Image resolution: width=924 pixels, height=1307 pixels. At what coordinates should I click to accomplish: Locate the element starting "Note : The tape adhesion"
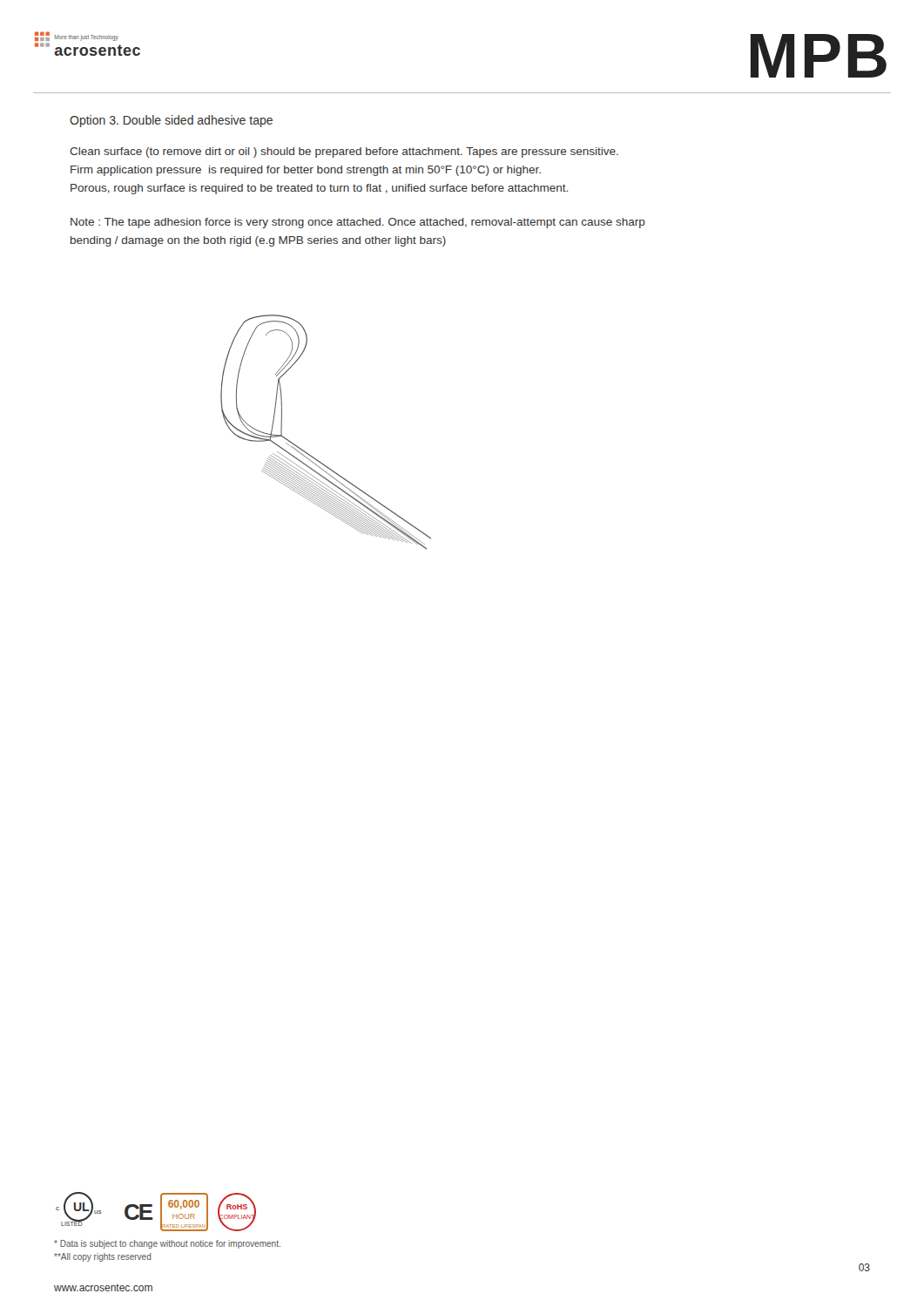357,231
